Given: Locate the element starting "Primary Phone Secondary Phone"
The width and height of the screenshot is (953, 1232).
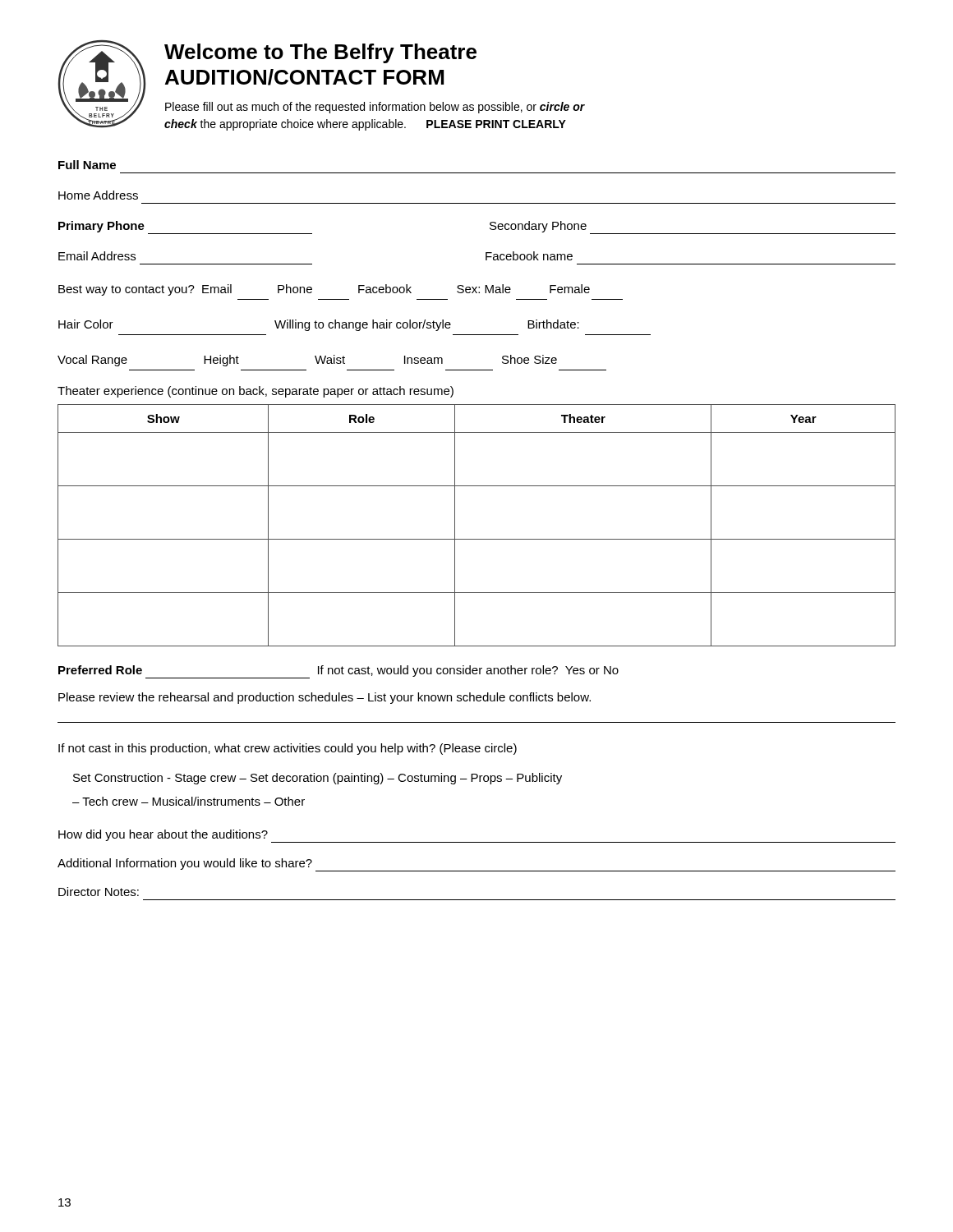Looking at the screenshot, I should [111, 227].
